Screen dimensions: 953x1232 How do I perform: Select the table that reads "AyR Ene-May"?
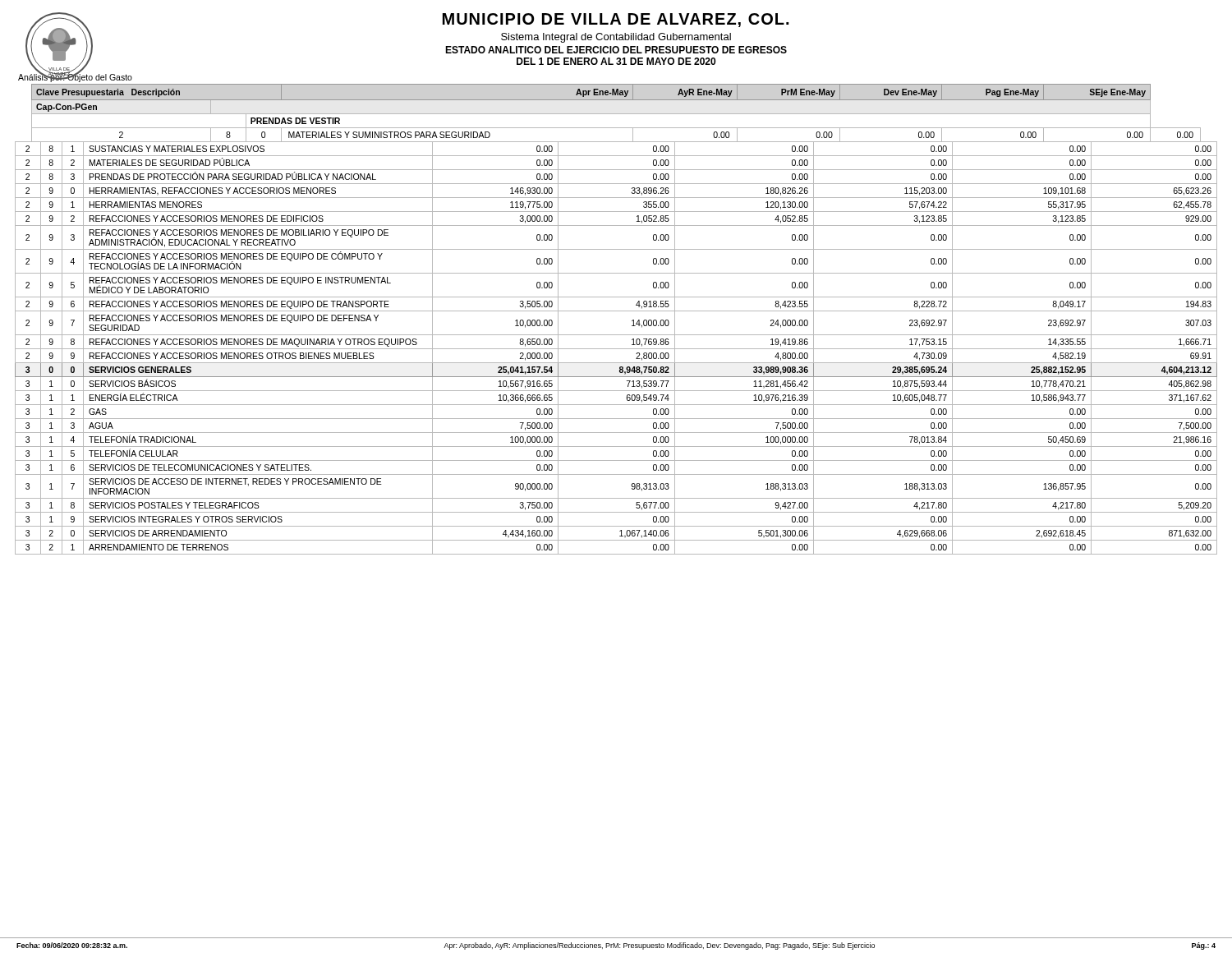(616, 319)
